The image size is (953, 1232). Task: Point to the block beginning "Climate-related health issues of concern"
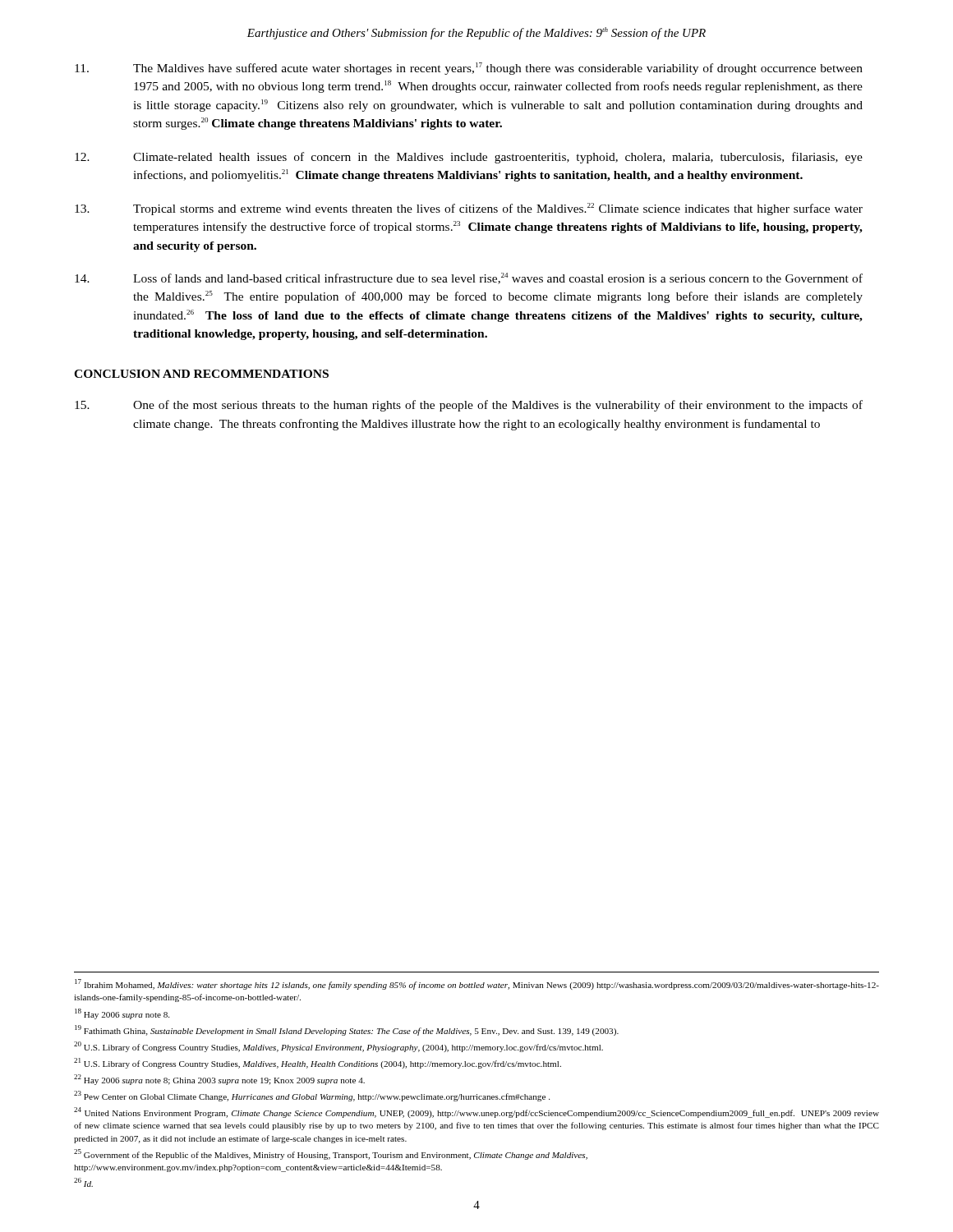click(468, 166)
